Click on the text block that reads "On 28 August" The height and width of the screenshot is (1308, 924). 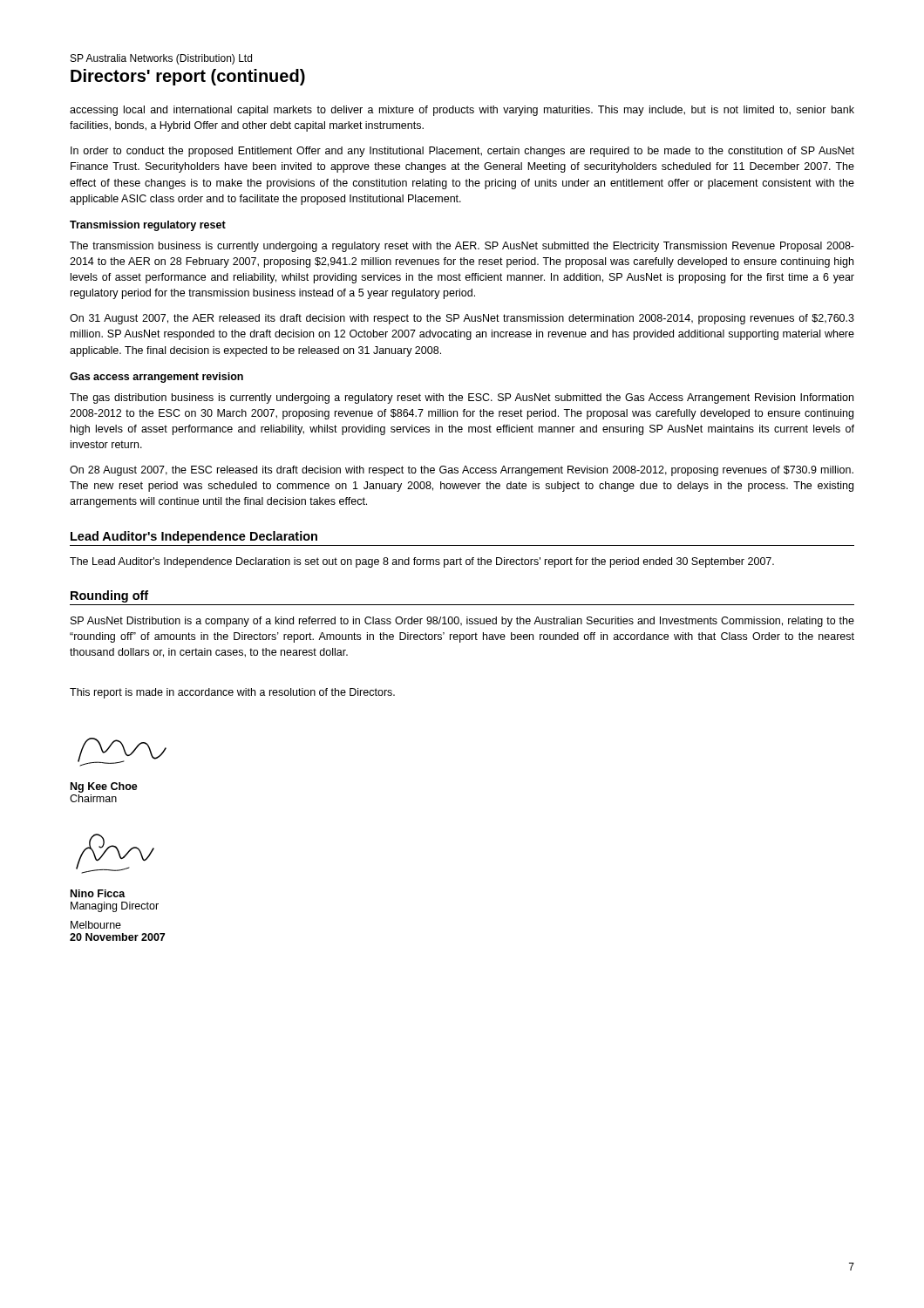click(462, 486)
